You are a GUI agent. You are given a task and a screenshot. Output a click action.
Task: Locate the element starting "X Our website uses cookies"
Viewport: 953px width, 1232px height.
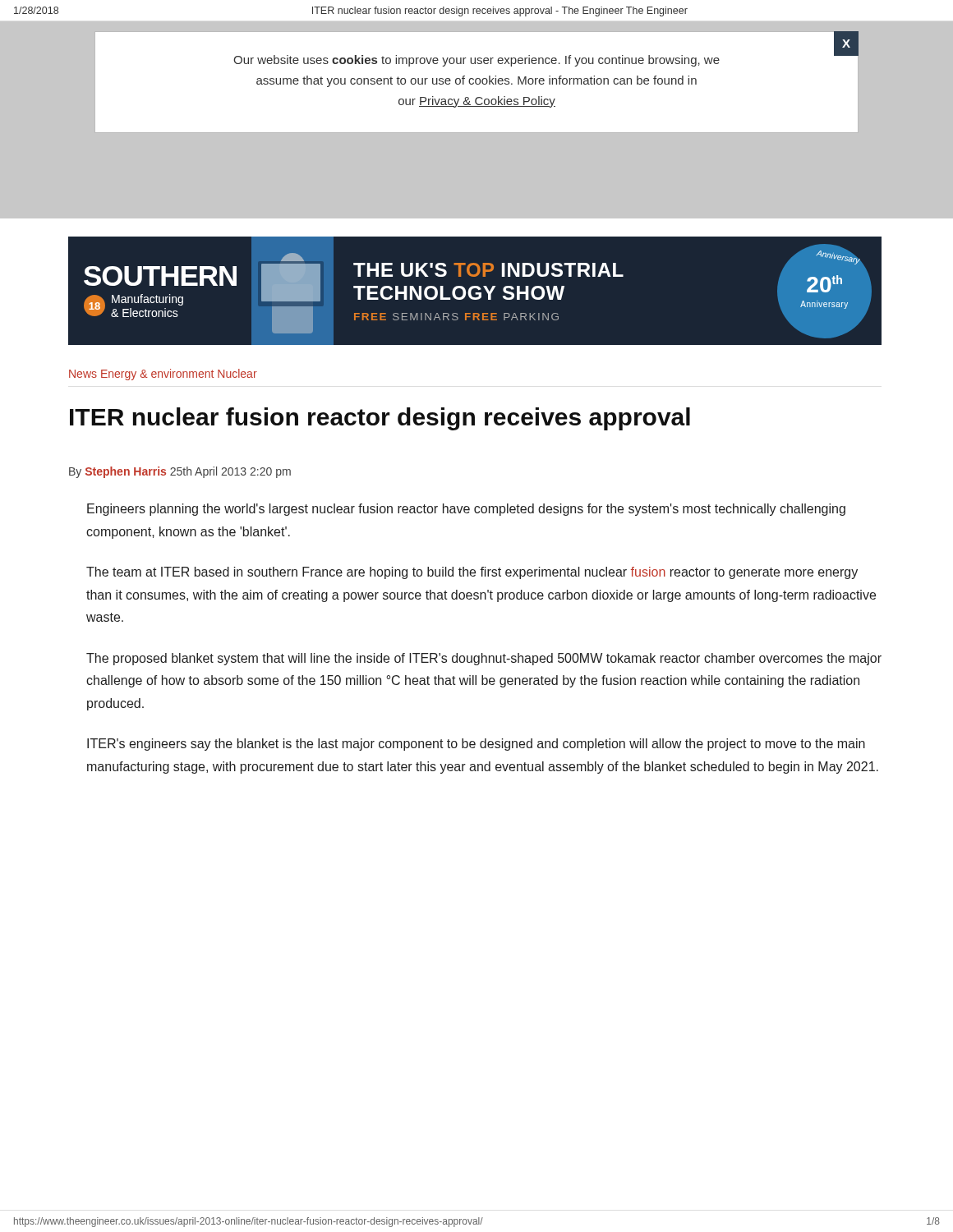[546, 69]
